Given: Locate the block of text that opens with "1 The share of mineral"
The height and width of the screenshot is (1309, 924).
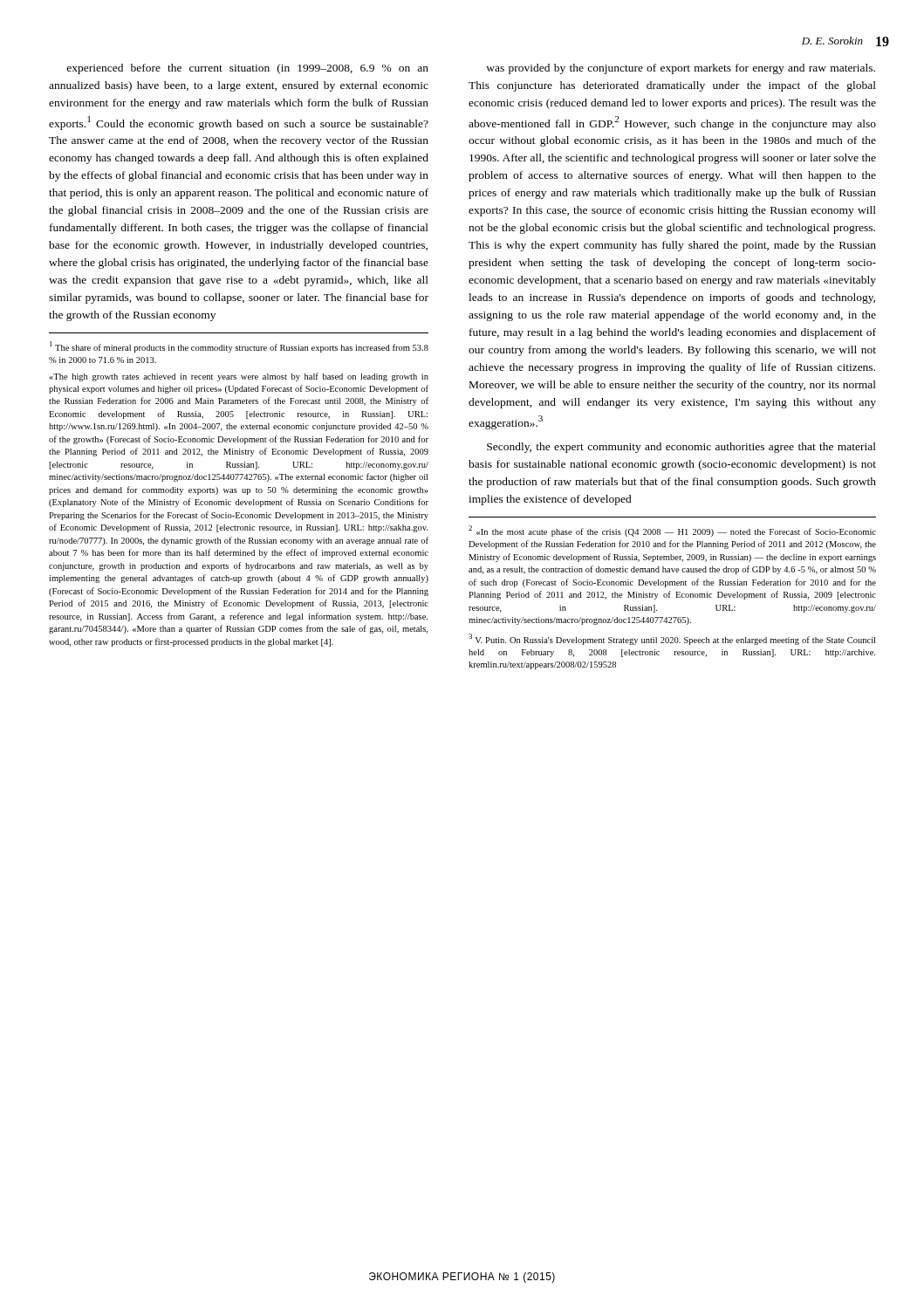Looking at the screenshot, I should 239,494.
